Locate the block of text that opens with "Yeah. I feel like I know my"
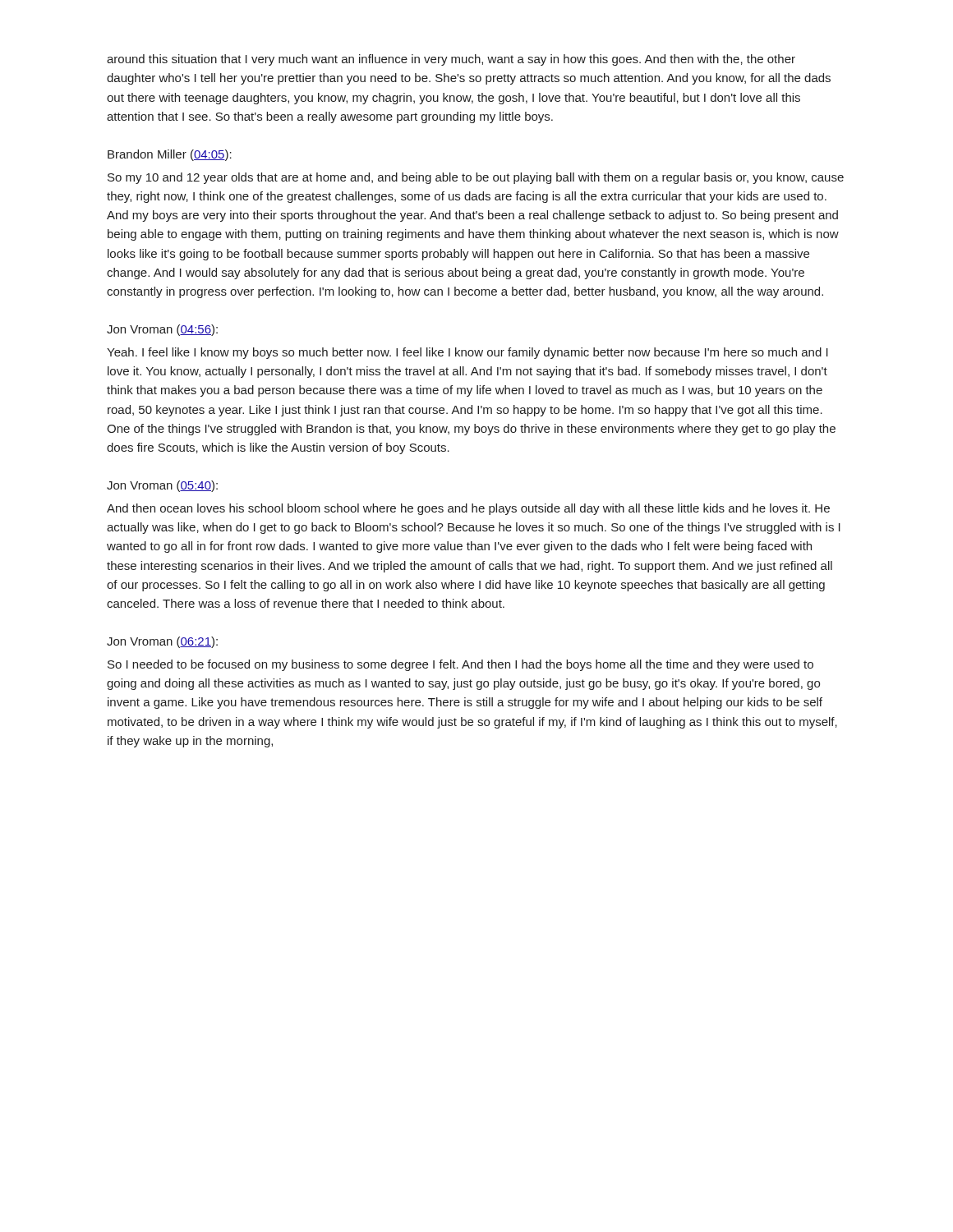Image resolution: width=953 pixels, height=1232 pixels. coord(476,400)
